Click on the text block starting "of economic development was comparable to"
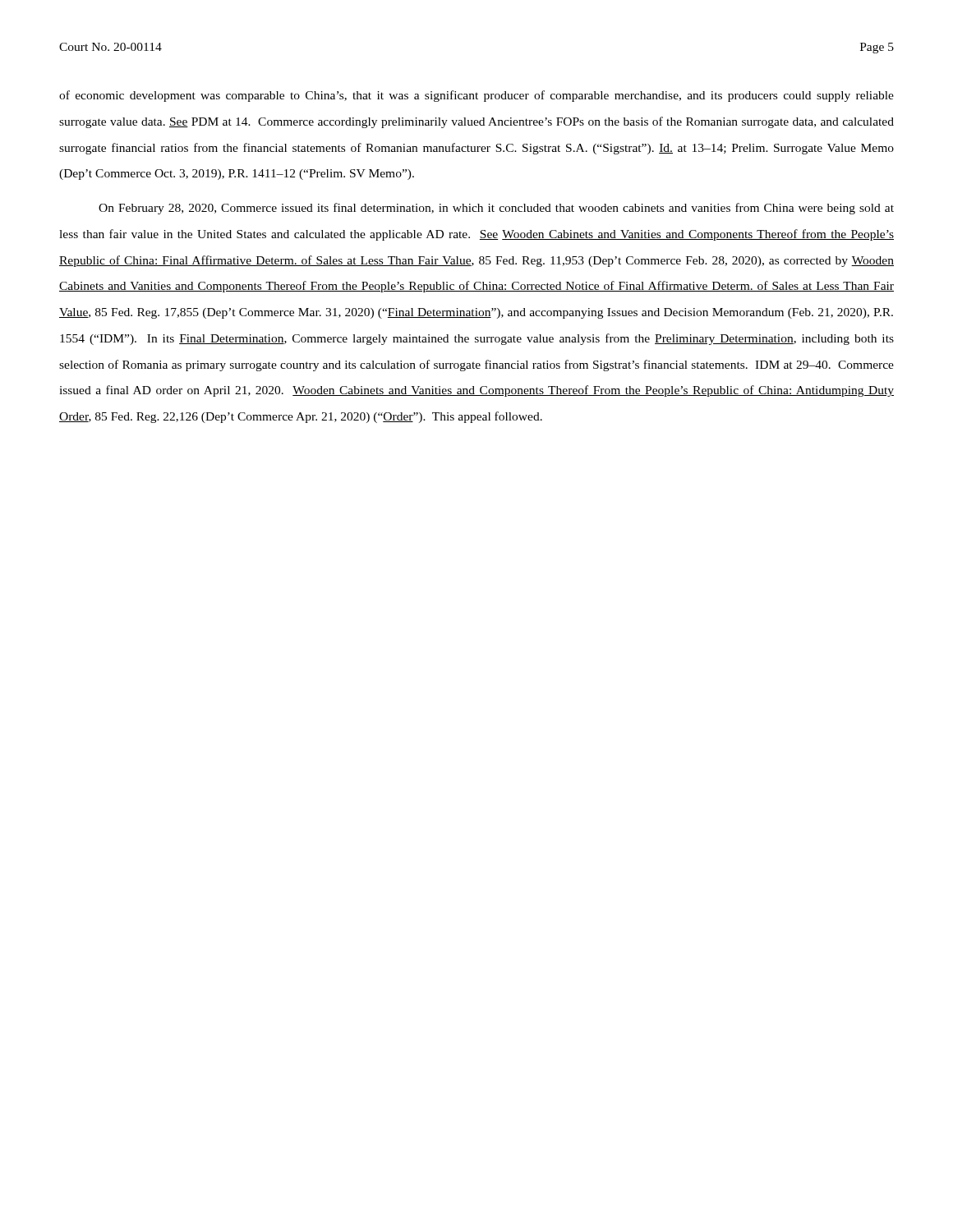Image resolution: width=953 pixels, height=1232 pixels. [x=476, y=134]
